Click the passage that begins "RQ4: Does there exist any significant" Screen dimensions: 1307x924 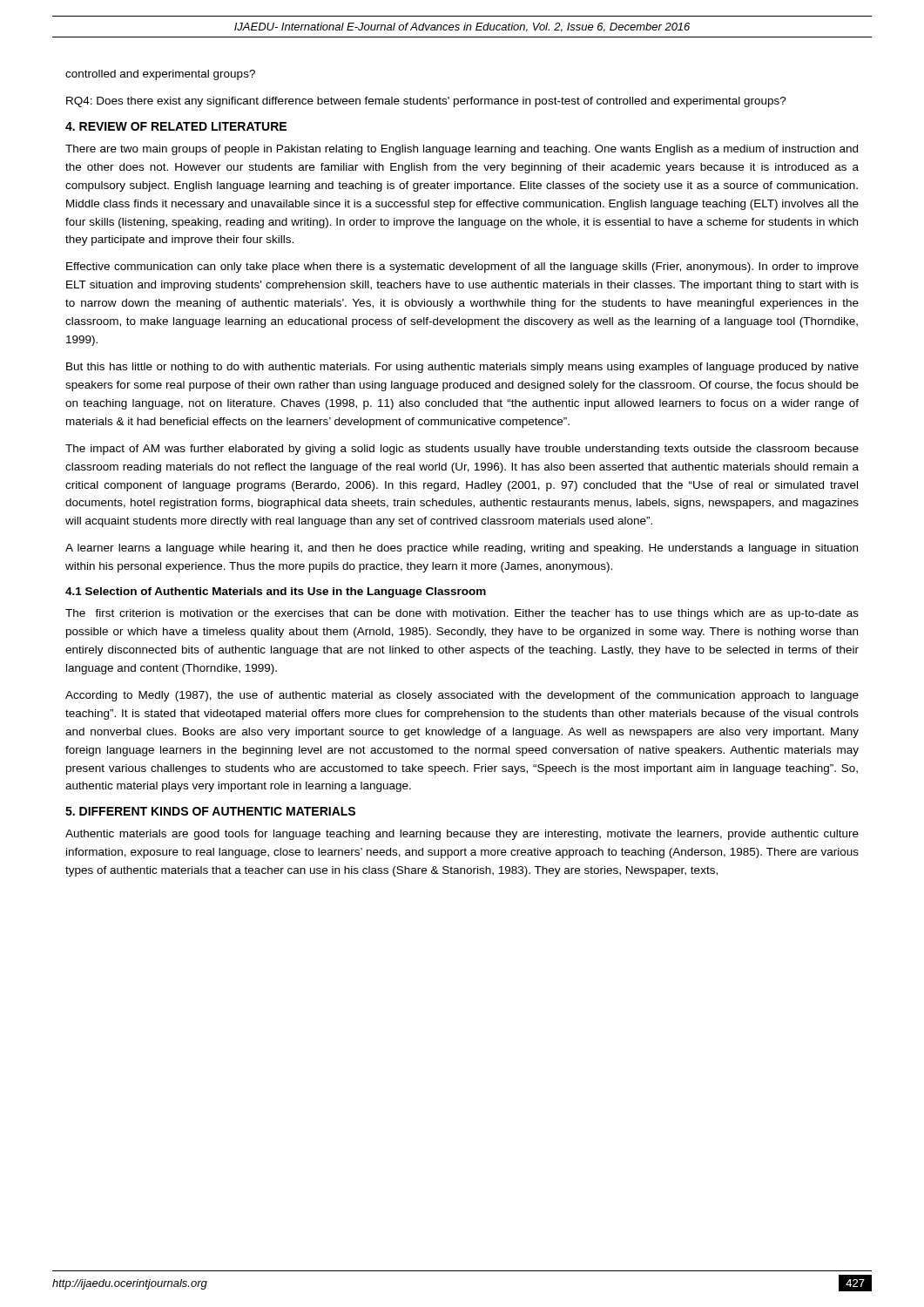click(x=426, y=101)
